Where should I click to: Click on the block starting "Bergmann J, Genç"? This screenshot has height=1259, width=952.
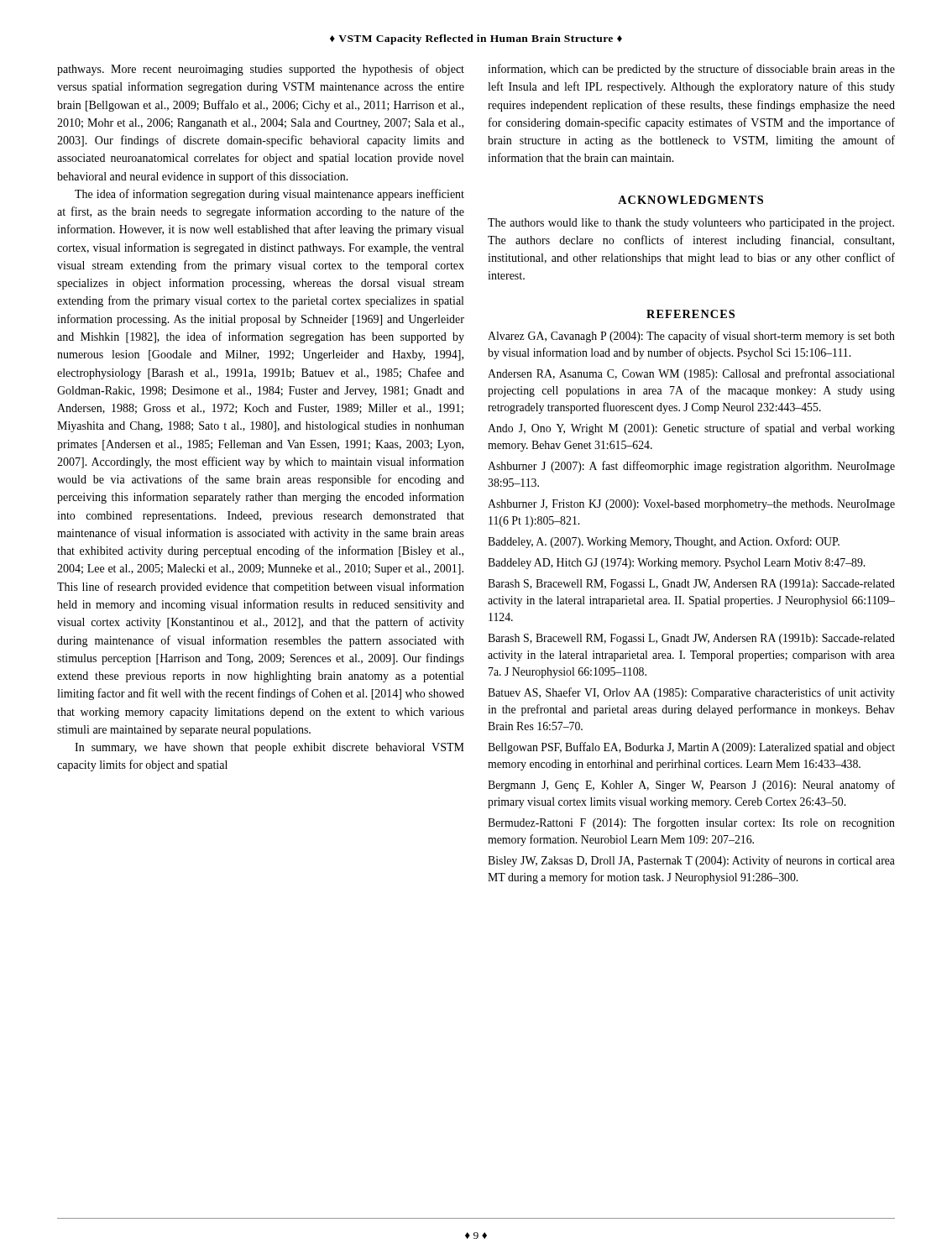pyautogui.click(x=691, y=793)
